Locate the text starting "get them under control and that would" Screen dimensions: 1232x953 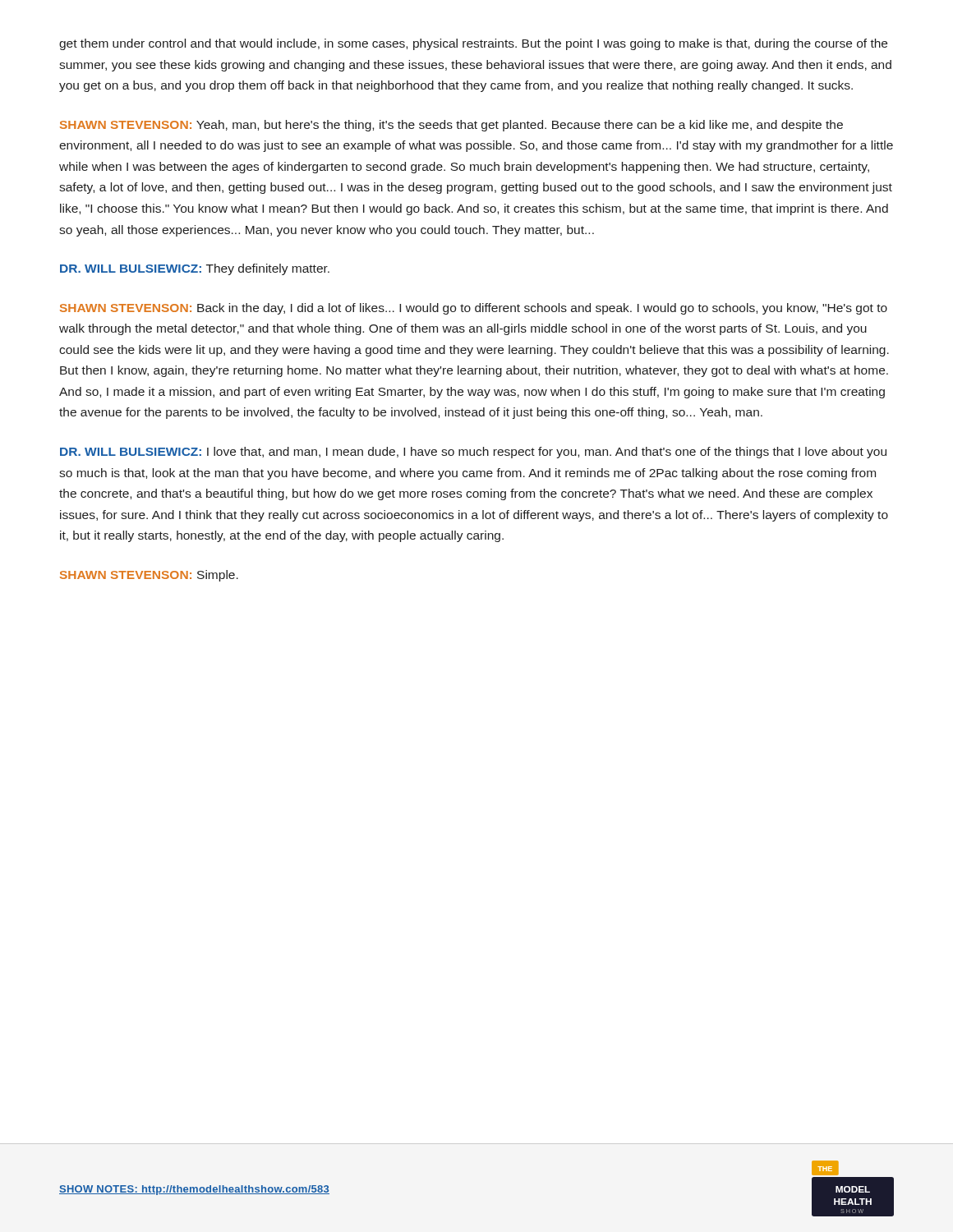coord(476,64)
